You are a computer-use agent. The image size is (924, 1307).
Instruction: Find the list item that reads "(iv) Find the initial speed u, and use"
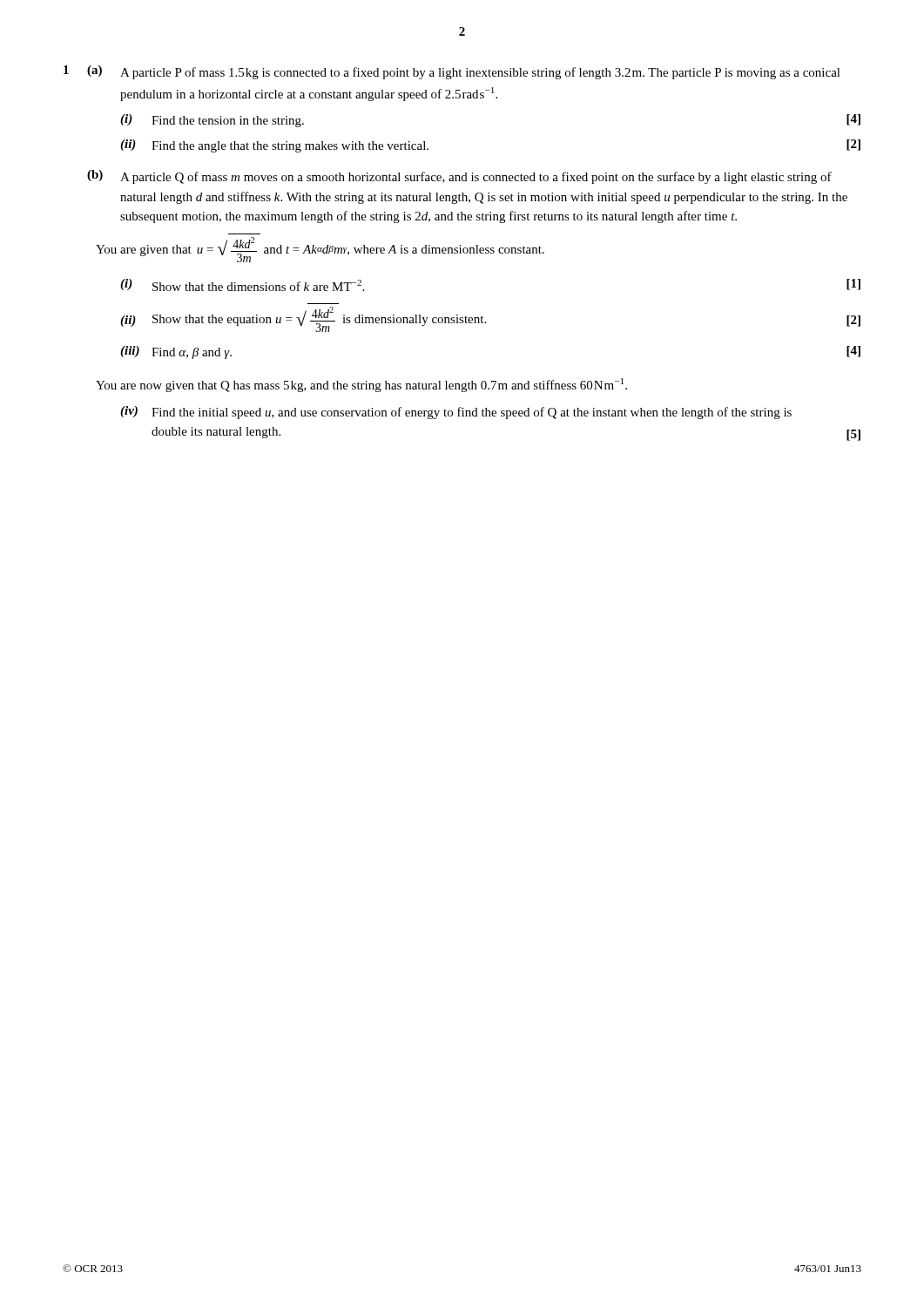(x=491, y=422)
